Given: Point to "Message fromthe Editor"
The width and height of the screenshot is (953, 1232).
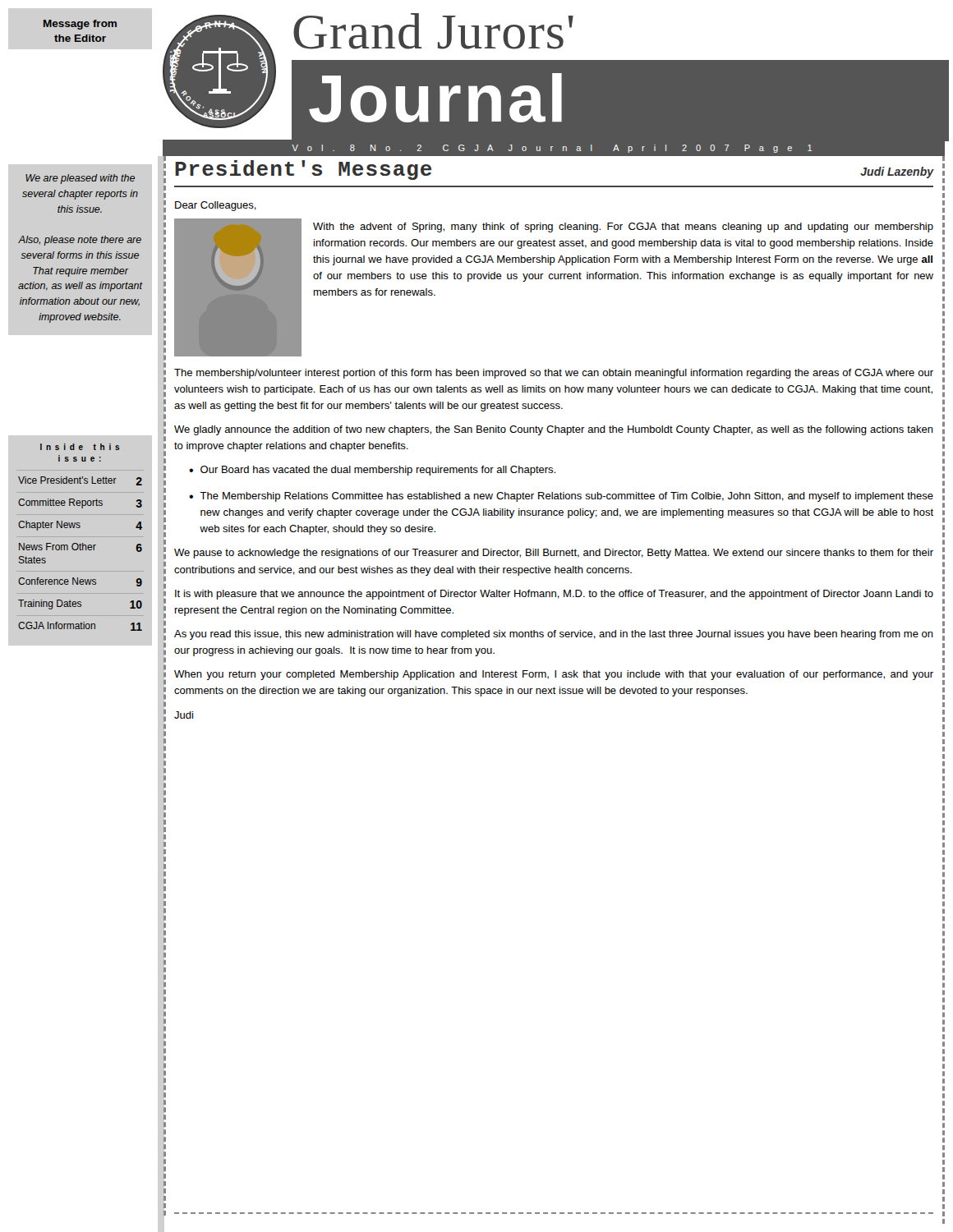Looking at the screenshot, I should point(80,31).
